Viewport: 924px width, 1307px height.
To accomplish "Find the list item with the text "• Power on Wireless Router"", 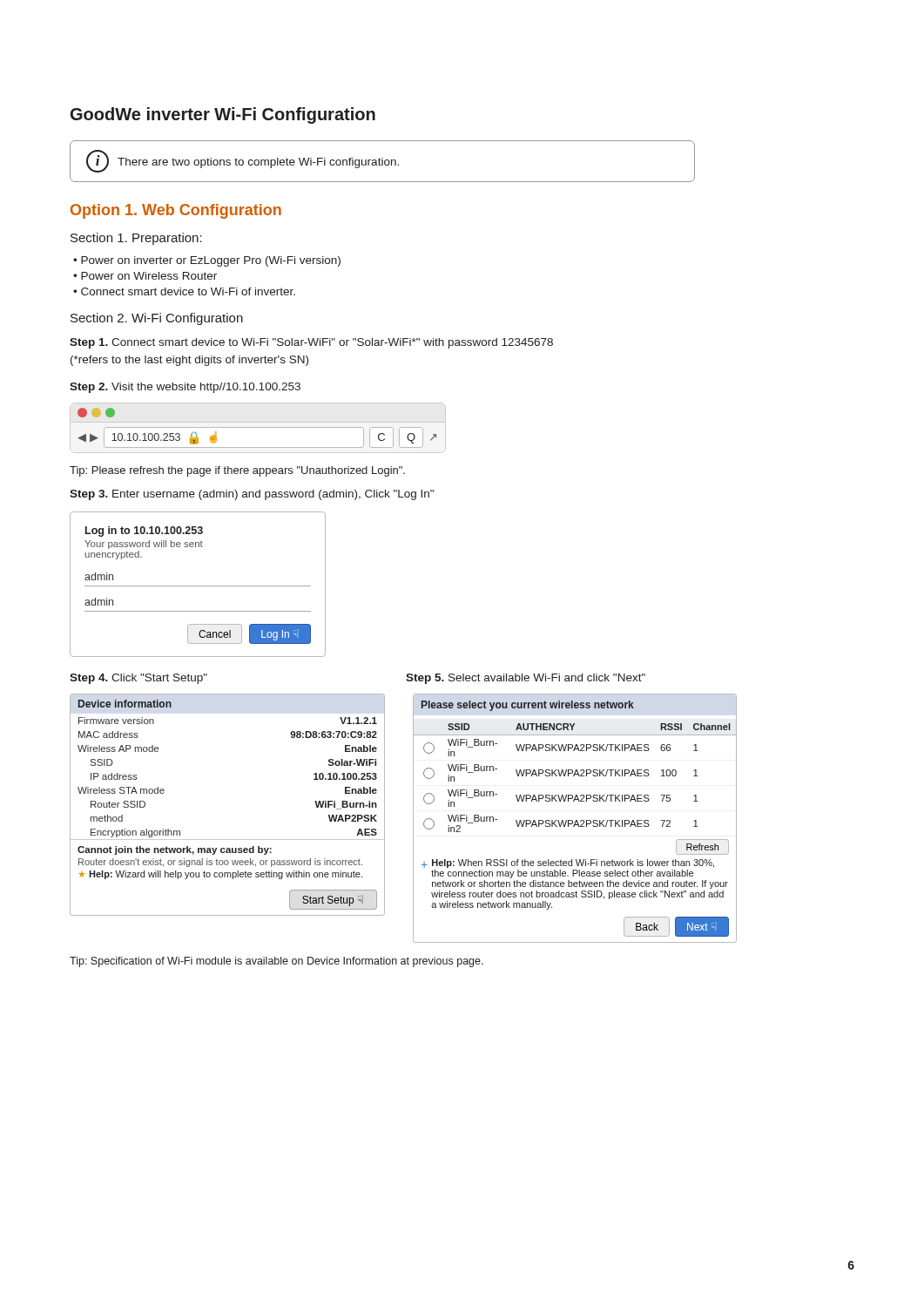I will pyautogui.click(x=145, y=276).
